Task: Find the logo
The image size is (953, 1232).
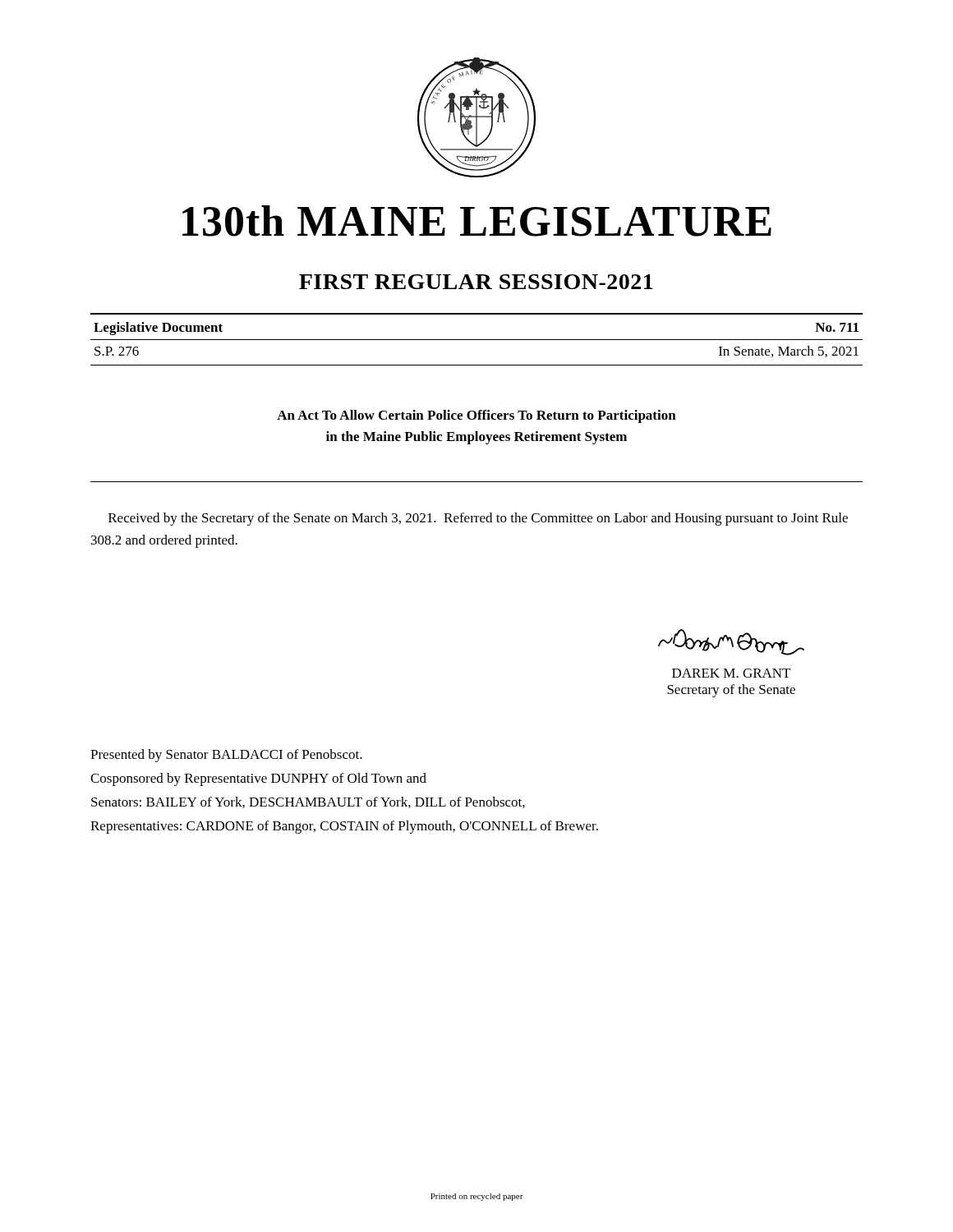Action: 476,91
